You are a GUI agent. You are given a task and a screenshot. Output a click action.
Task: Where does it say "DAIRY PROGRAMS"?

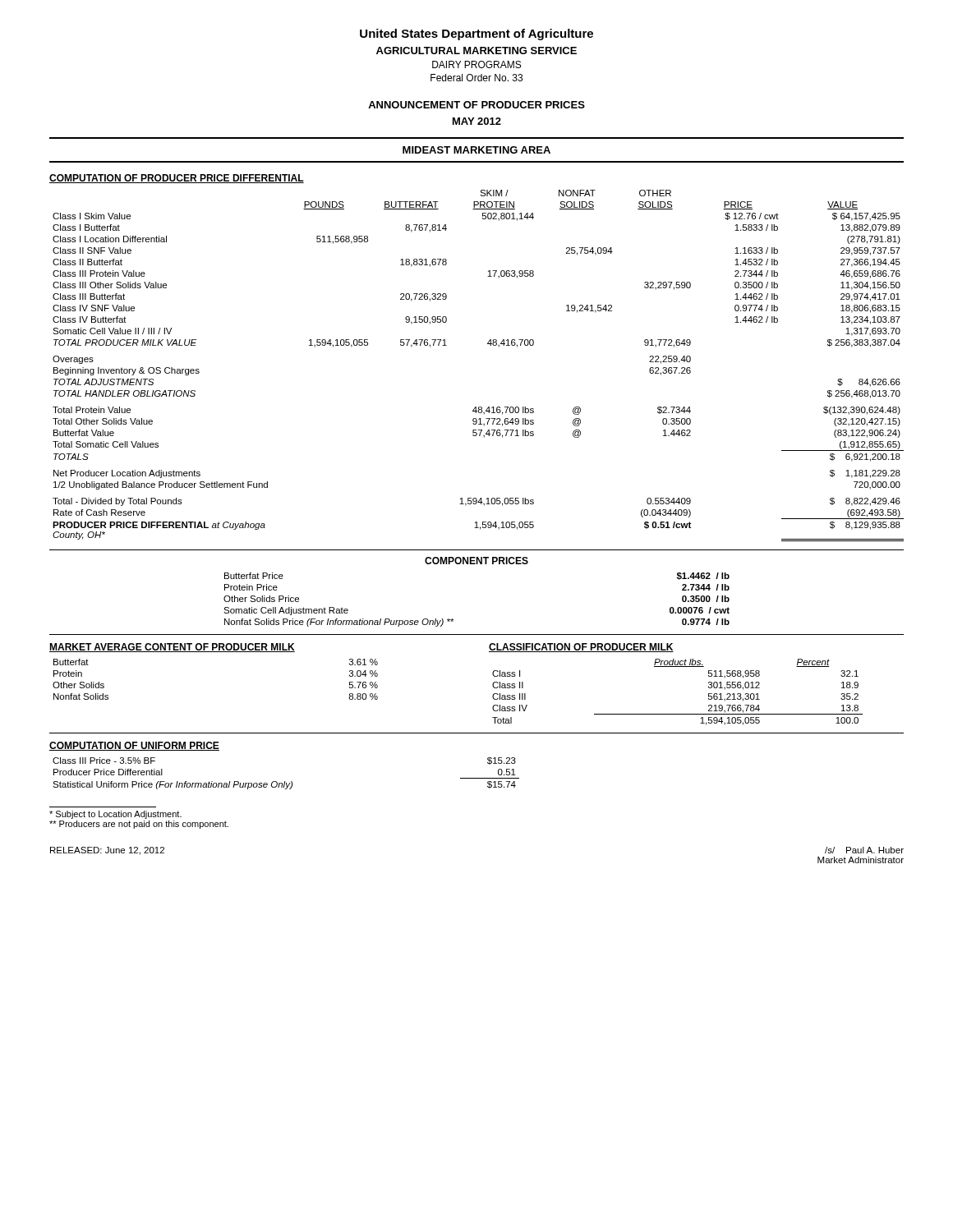(x=476, y=65)
